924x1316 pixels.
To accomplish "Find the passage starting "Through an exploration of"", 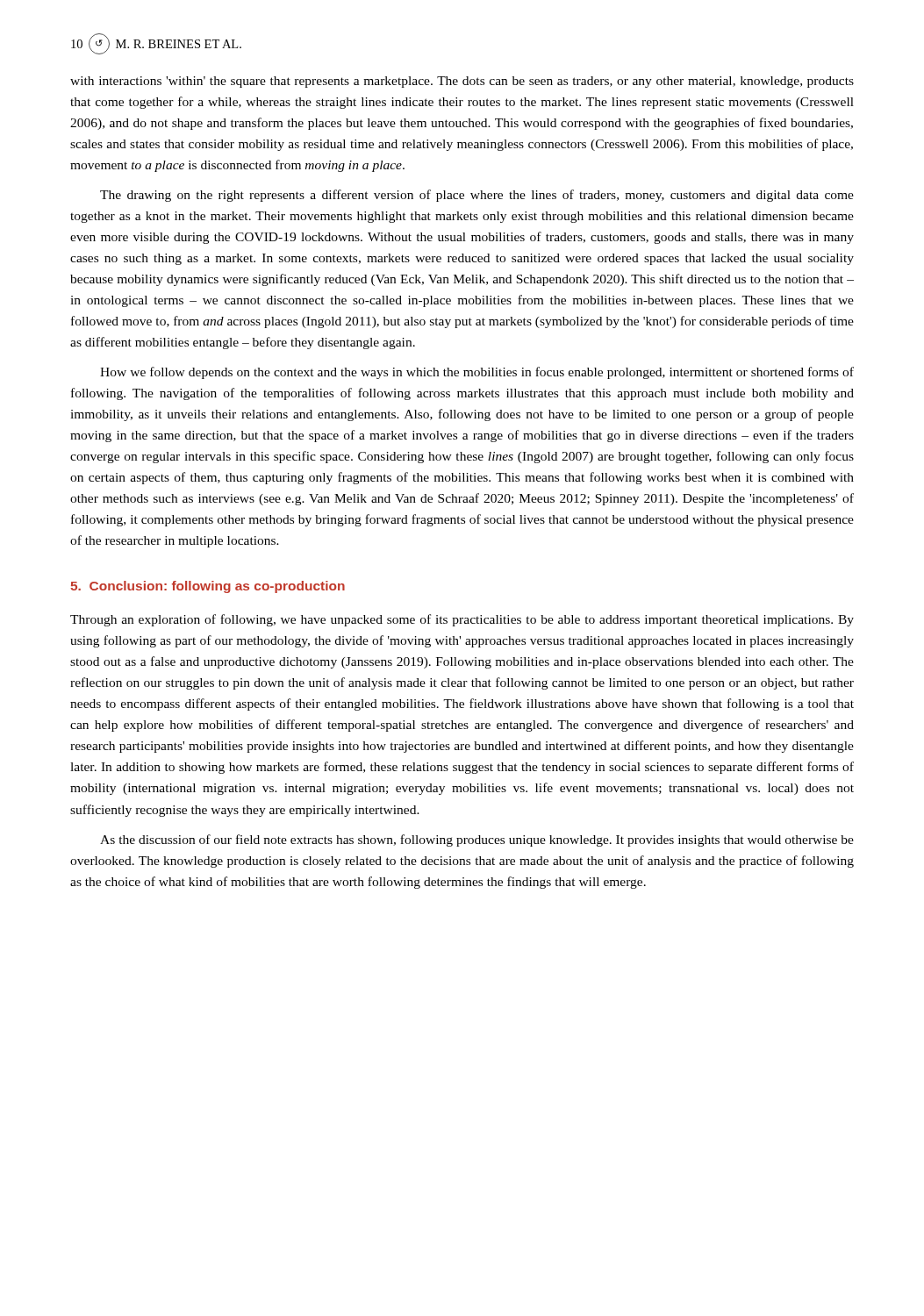I will tap(462, 715).
